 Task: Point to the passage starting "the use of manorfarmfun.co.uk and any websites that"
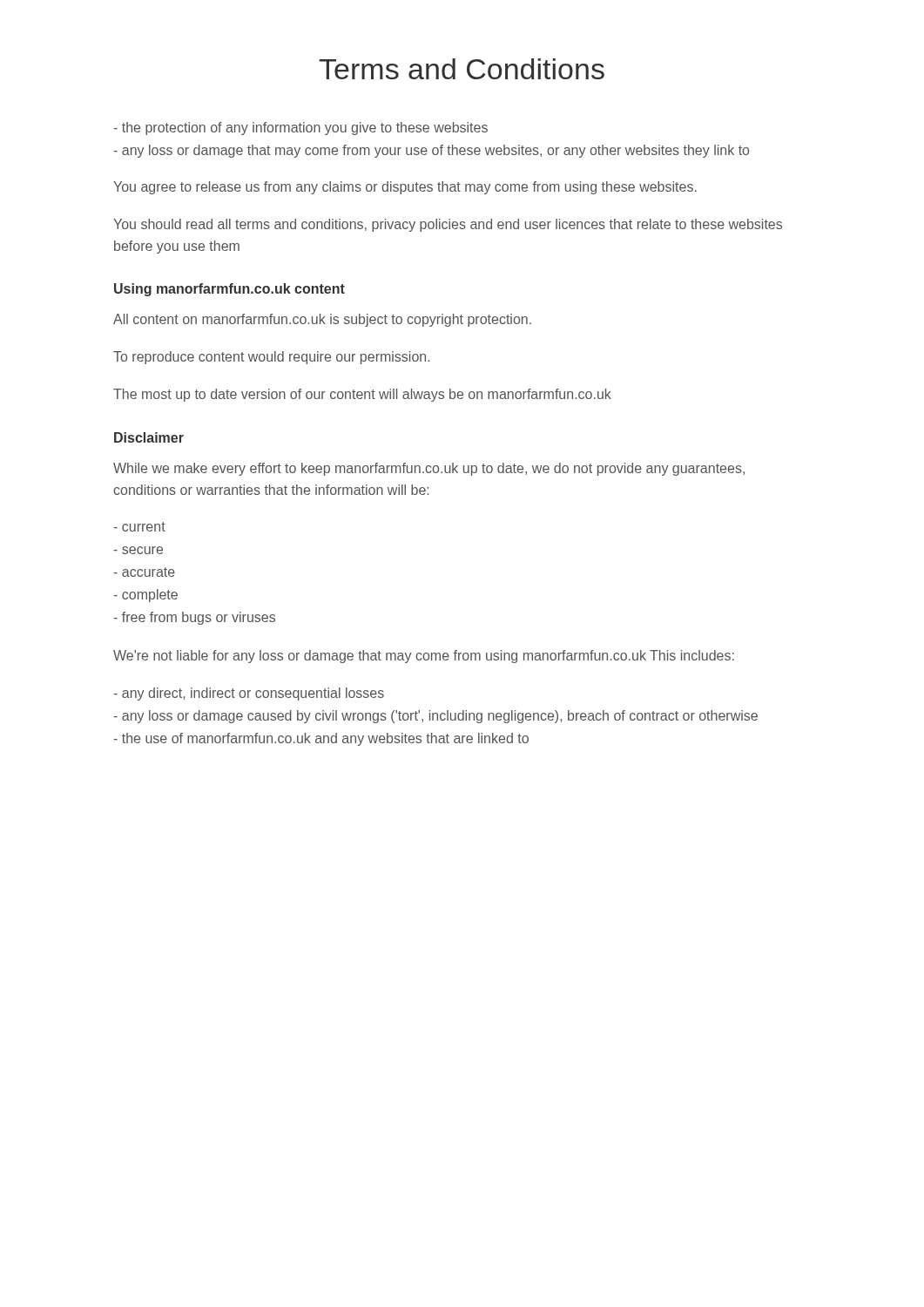[321, 739]
